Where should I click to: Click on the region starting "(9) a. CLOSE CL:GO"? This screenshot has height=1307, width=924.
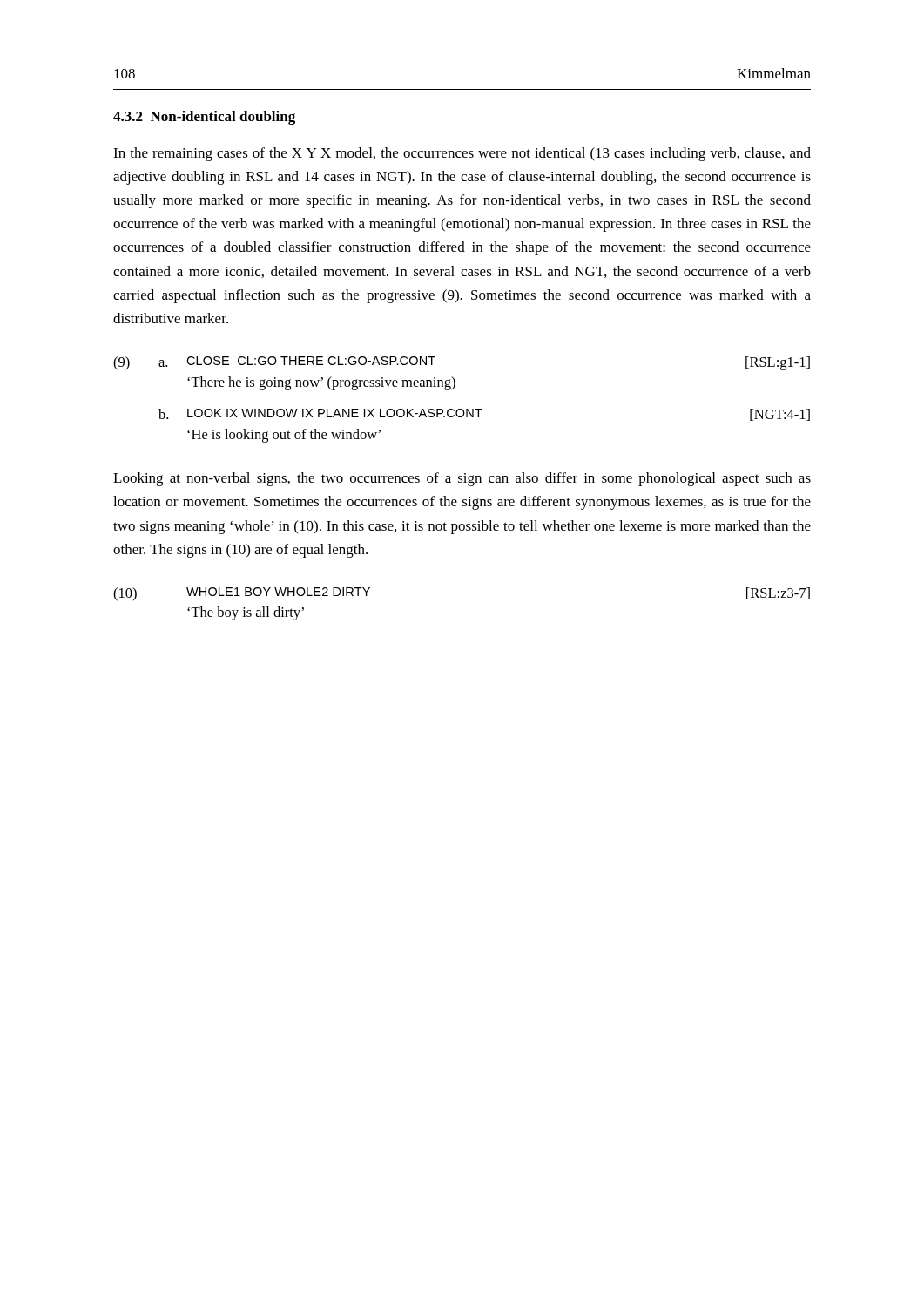point(462,372)
